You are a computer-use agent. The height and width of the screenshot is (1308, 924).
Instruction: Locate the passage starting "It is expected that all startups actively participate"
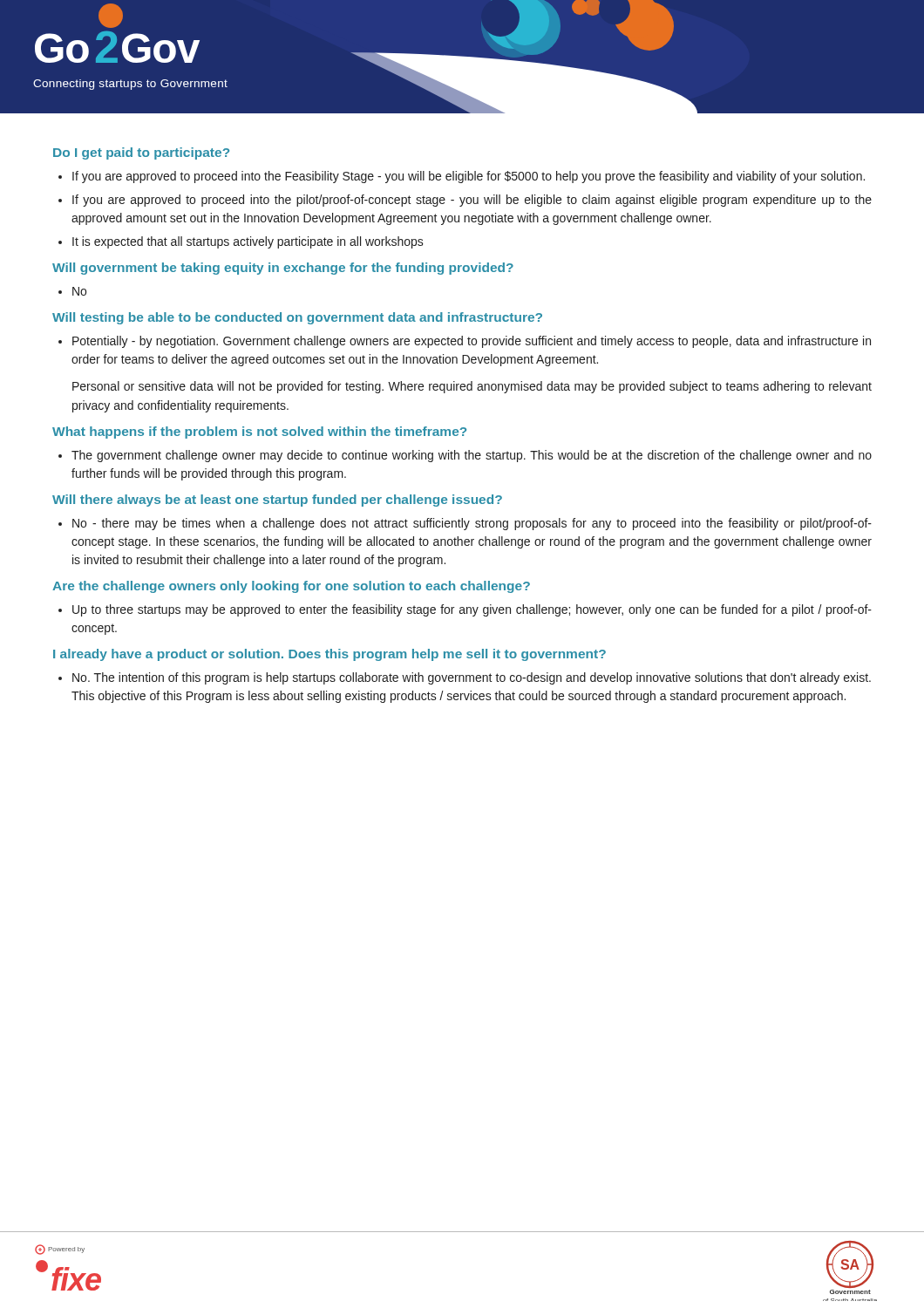coord(241,242)
